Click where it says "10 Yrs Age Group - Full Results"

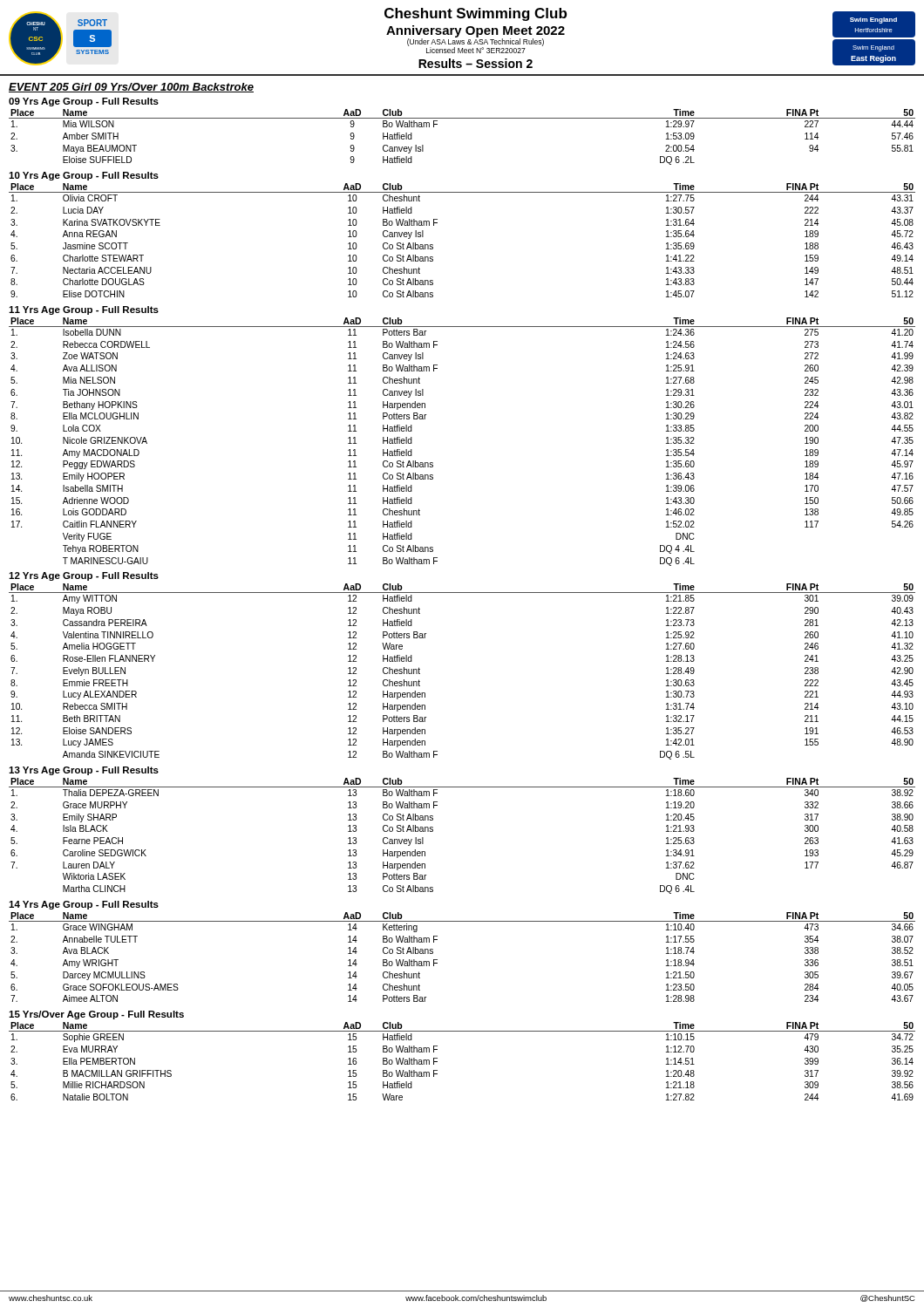[x=84, y=175]
